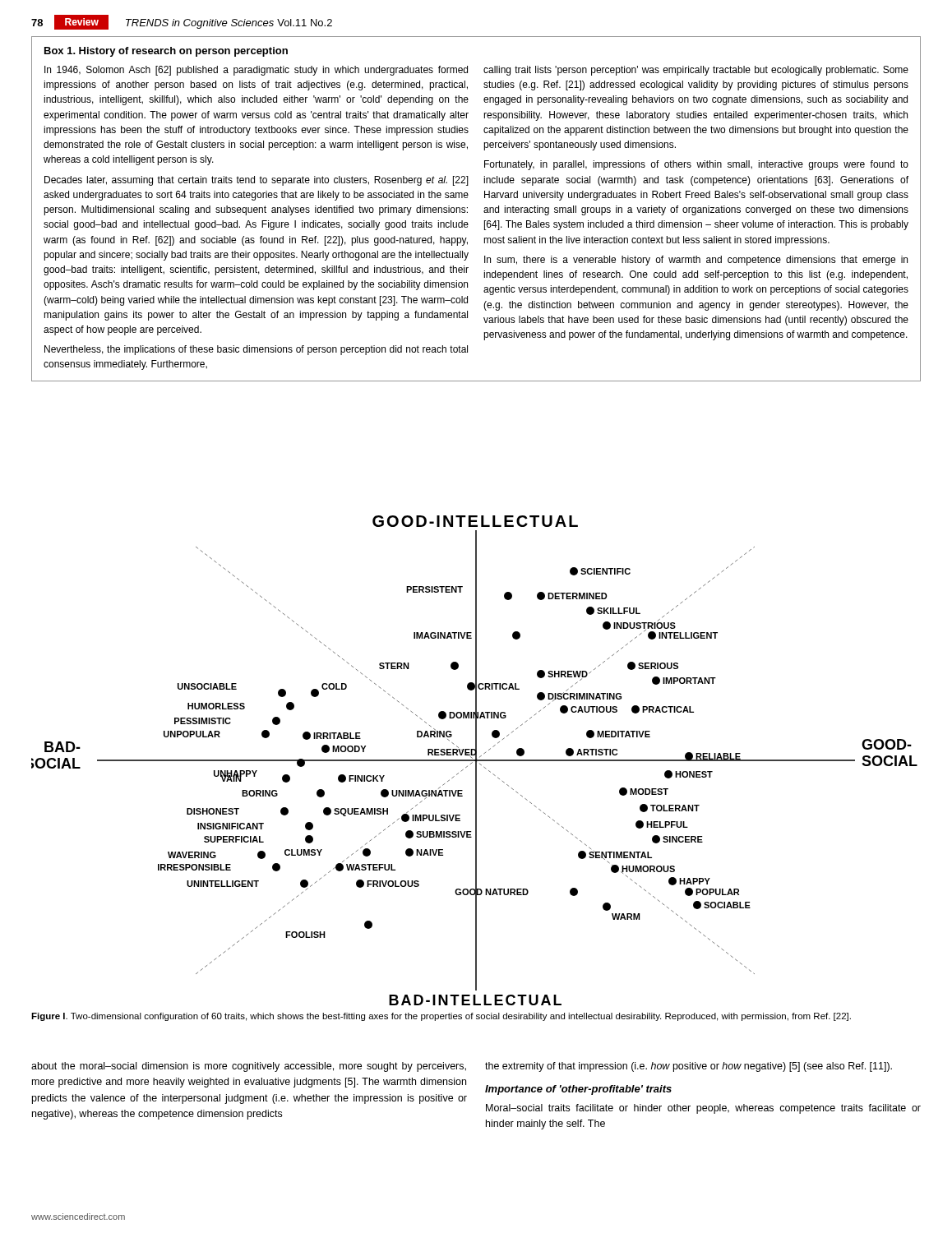Viewport: 952px width, 1233px height.
Task: Select the block starting "In sum, there is"
Action: point(696,297)
